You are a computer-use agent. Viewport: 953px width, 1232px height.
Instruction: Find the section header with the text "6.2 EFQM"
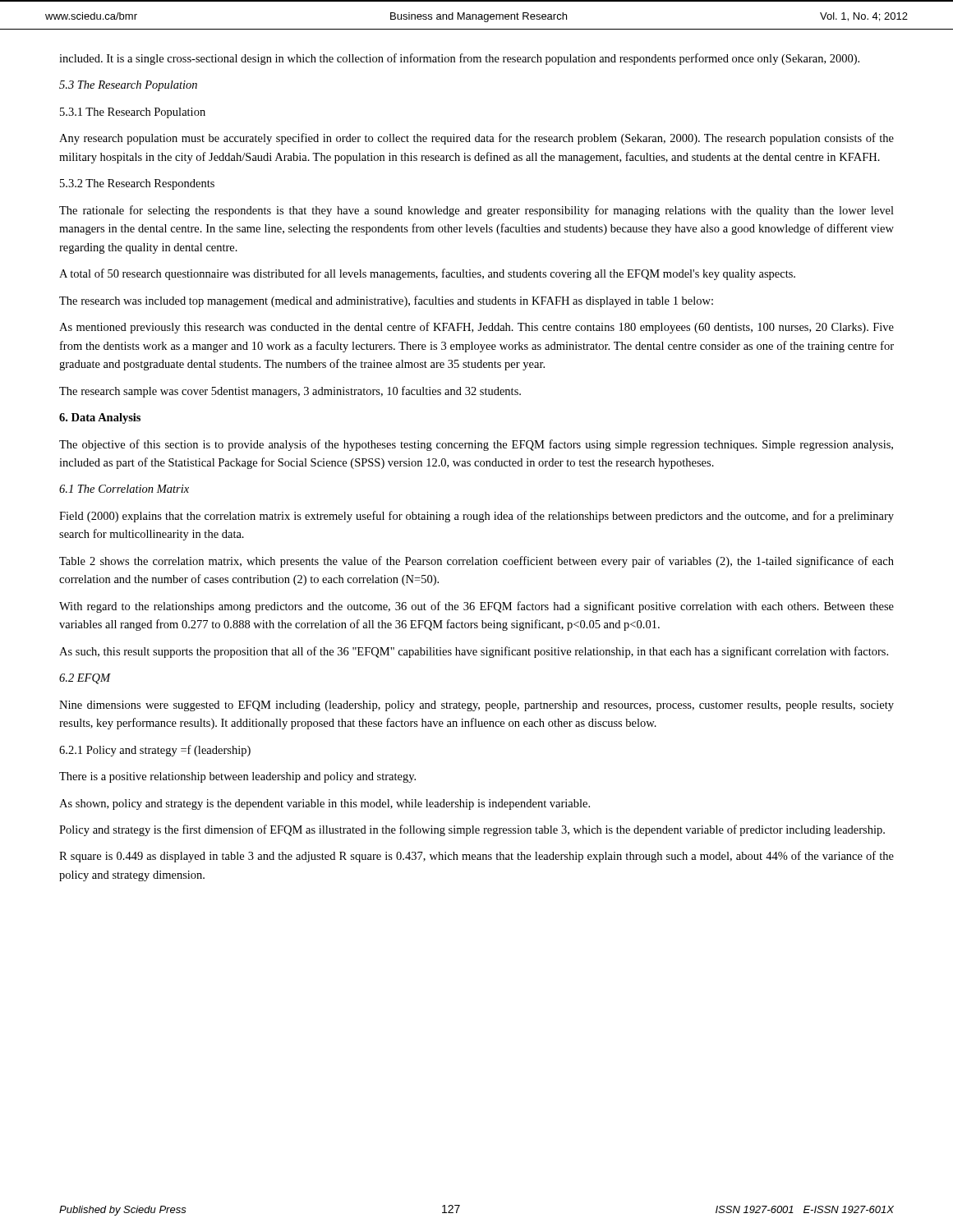pos(85,679)
